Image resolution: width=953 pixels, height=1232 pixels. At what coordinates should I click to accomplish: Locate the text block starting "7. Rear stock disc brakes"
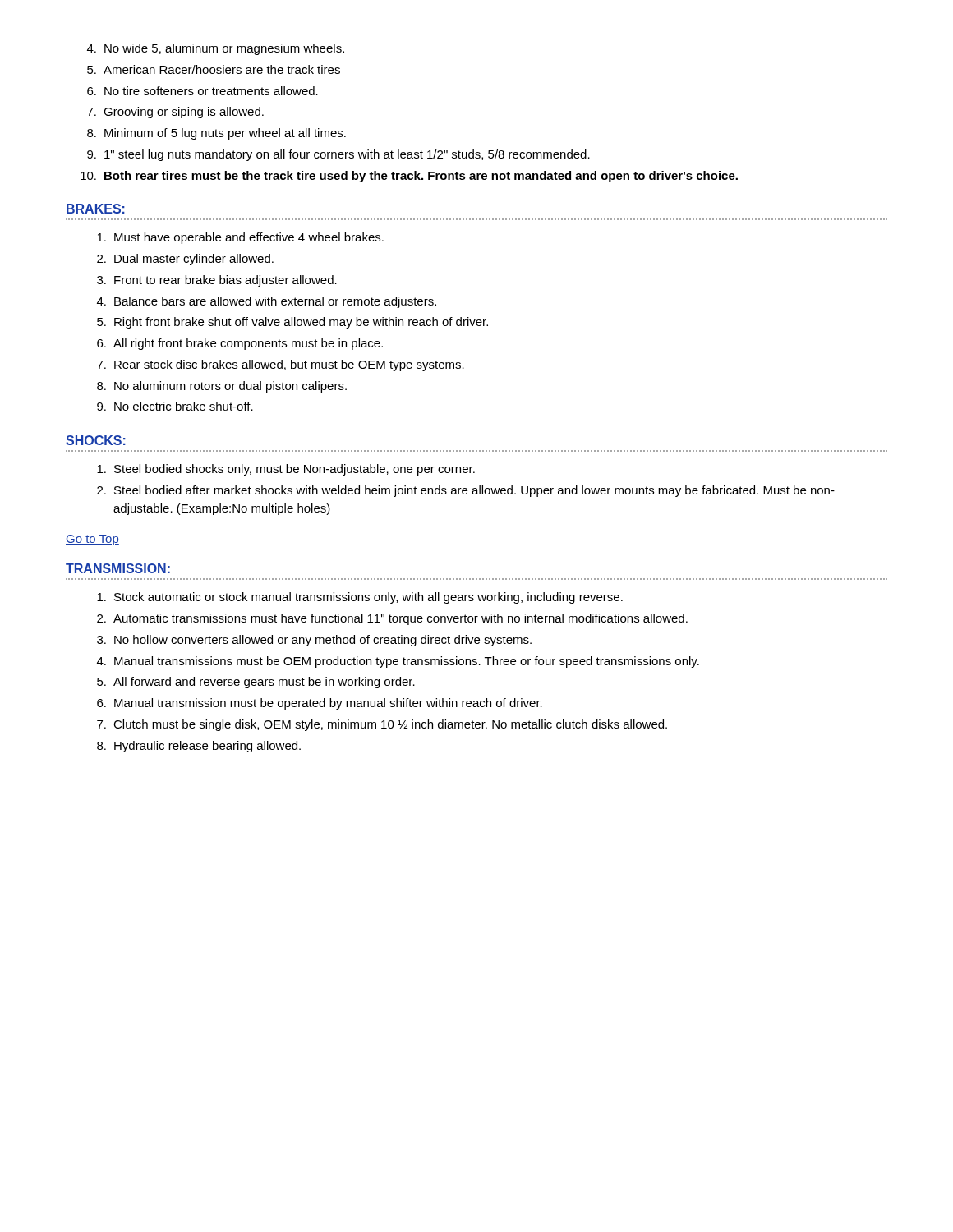pos(273,364)
